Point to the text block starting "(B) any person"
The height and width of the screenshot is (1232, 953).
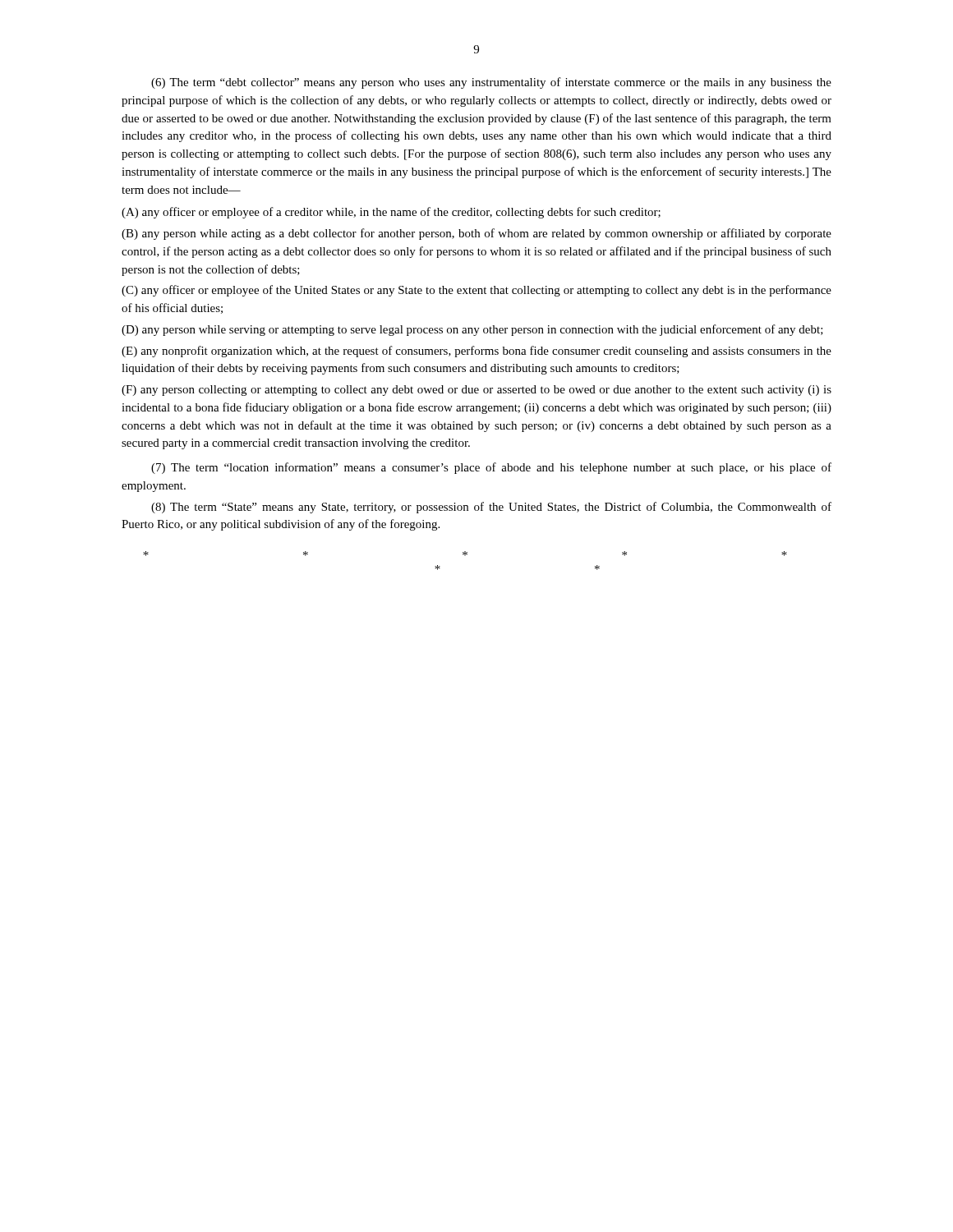tap(476, 252)
